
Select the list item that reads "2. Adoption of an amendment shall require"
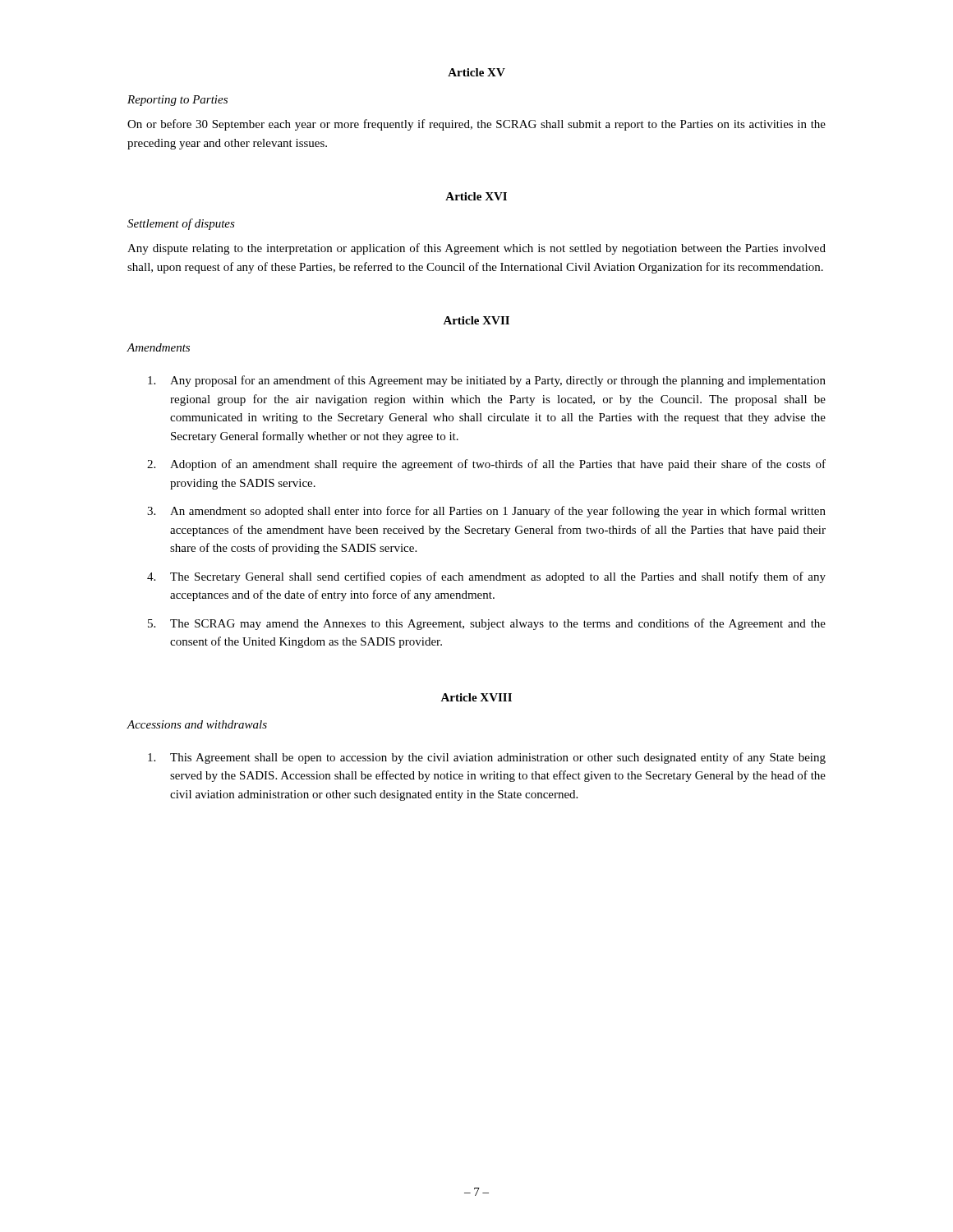(486, 473)
